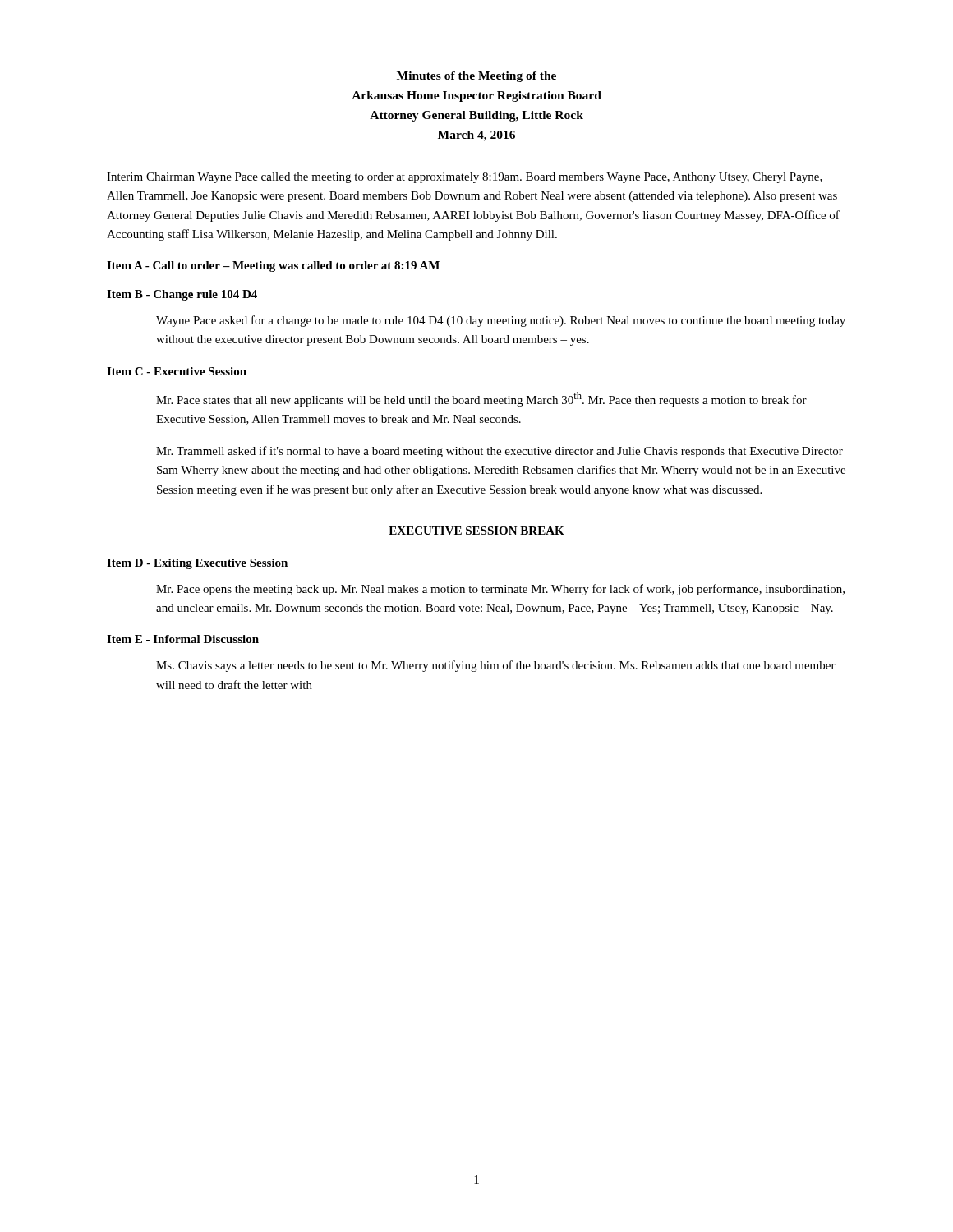Select the element starting "Wayne Pace asked for a change to be"
The width and height of the screenshot is (953, 1232).
pyautogui.click(x=501, y=330)
